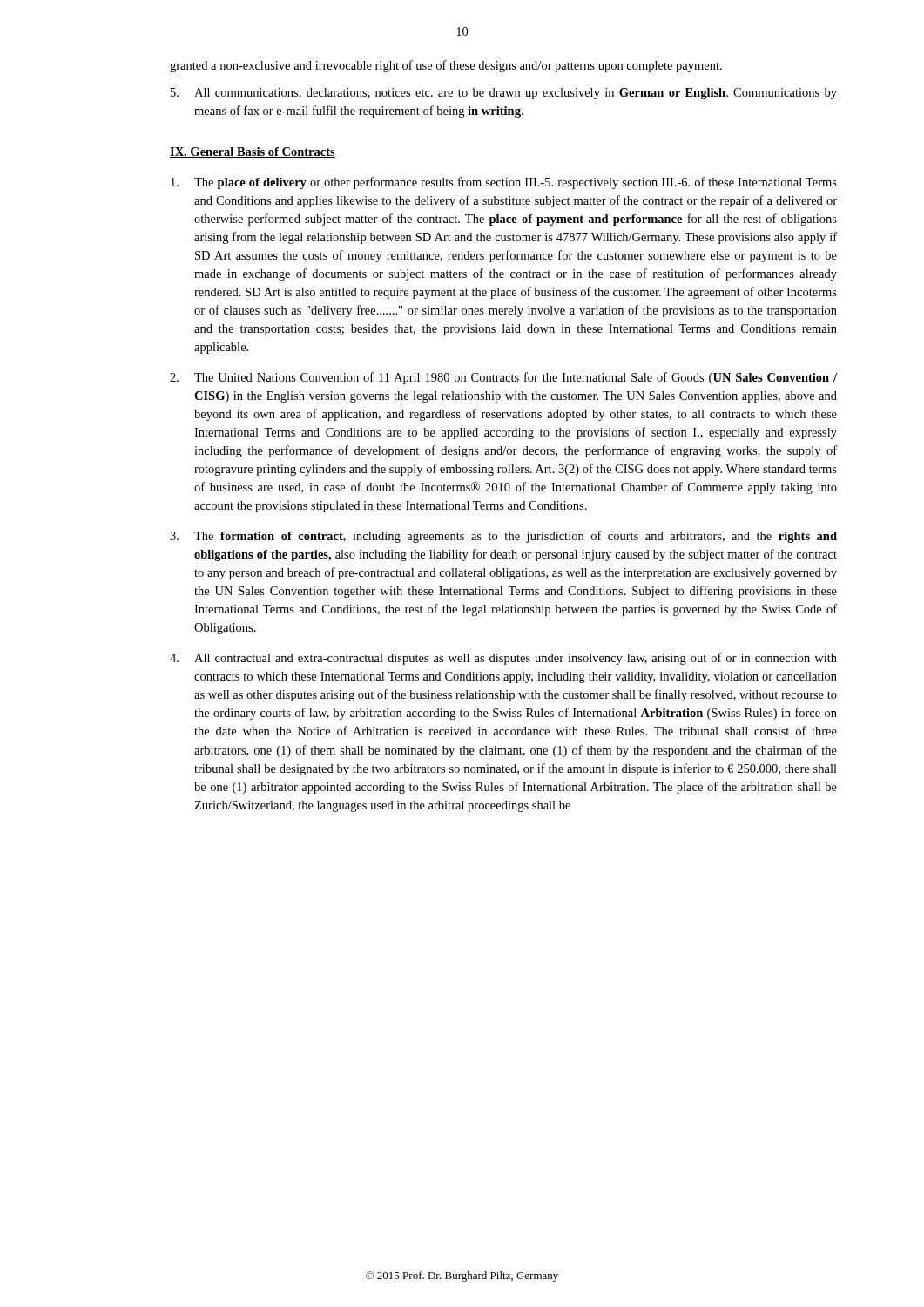
Task: Navigate to the passage starting "3. The formation of contract, including"
Action: [503, 582]
